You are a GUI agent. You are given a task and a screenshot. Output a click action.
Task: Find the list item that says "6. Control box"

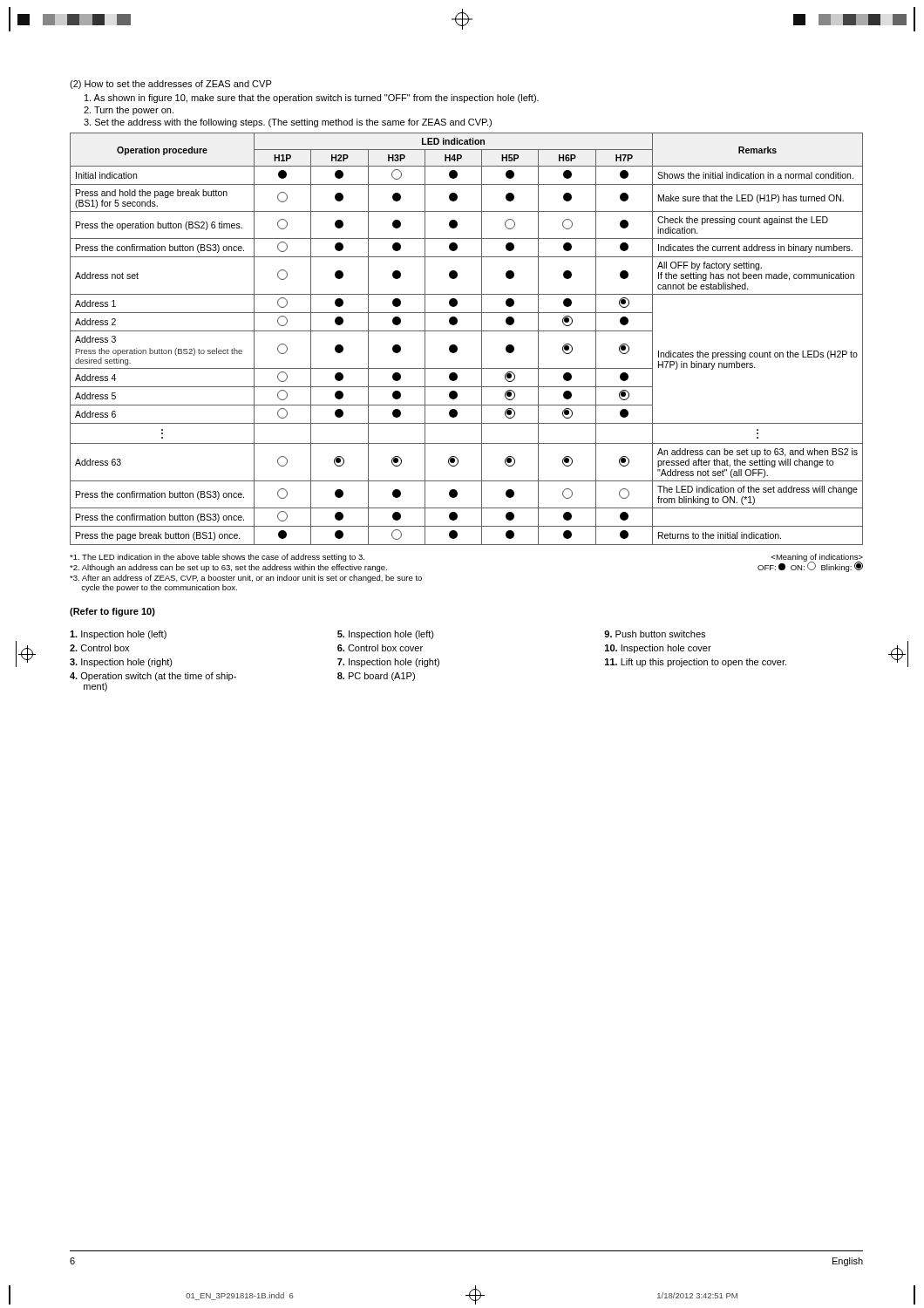coord(380,648)
